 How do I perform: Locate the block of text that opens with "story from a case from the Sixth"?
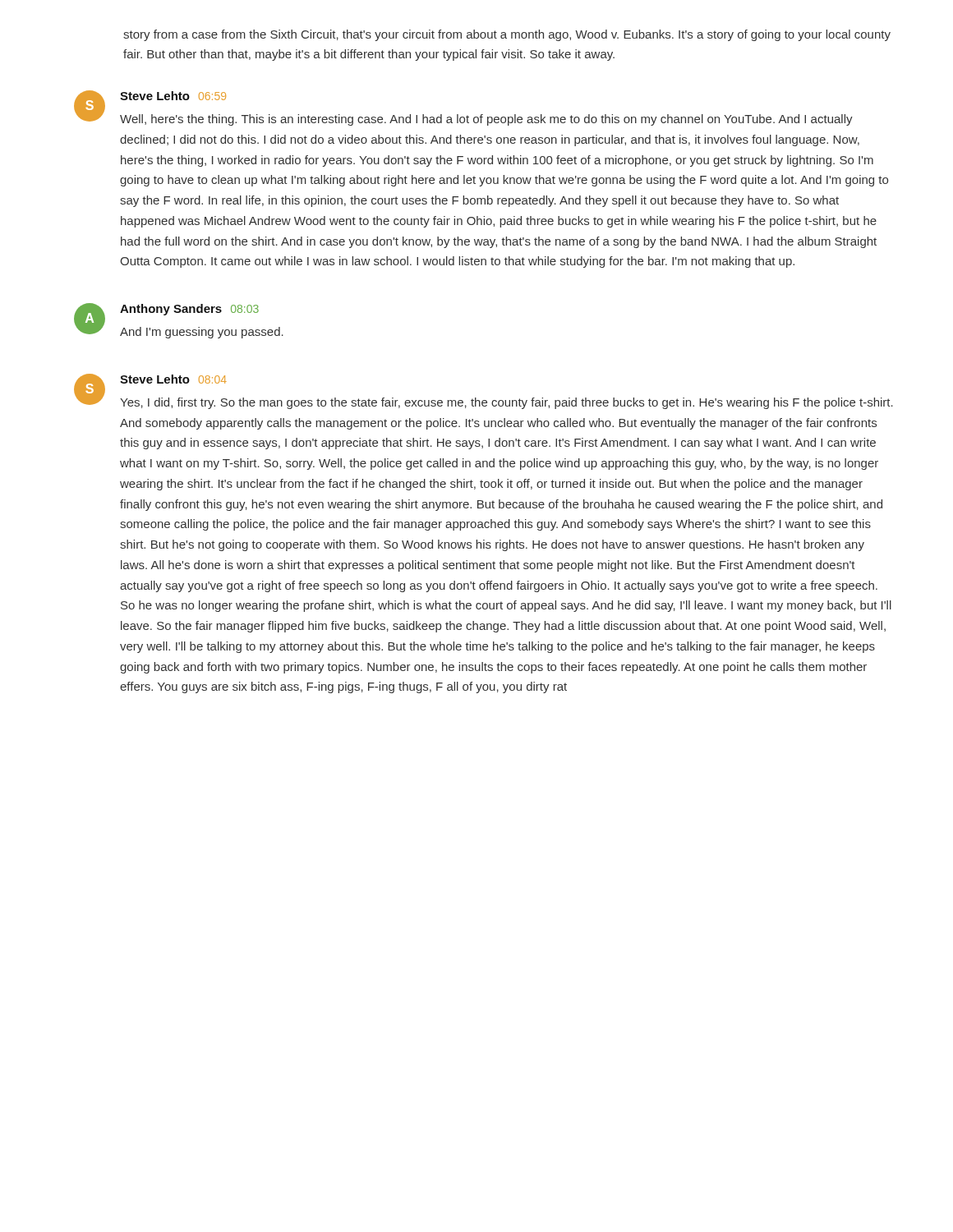pyautogui.click(x=507, y=44)
